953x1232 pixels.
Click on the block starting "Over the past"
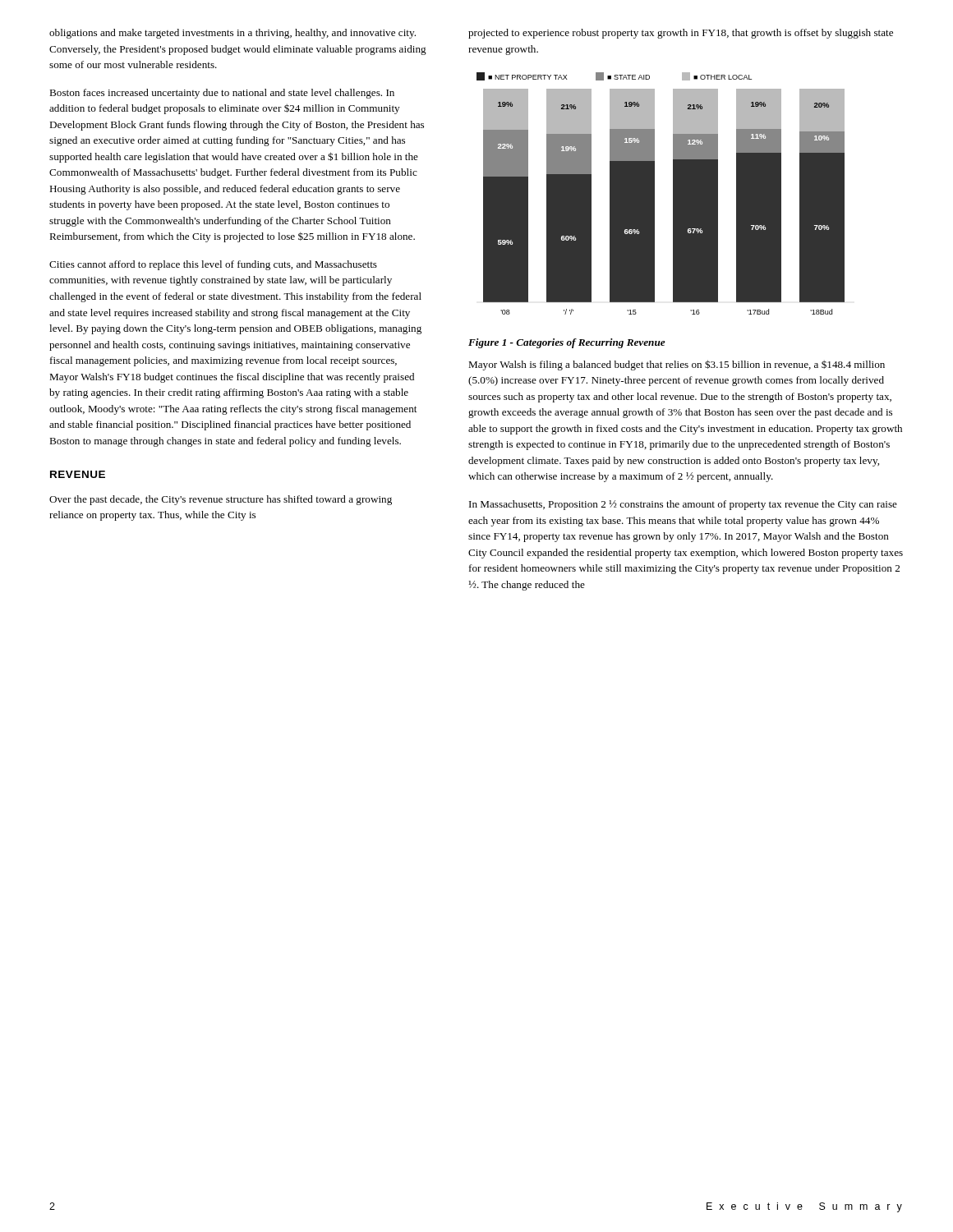click(x=221, y=507)
